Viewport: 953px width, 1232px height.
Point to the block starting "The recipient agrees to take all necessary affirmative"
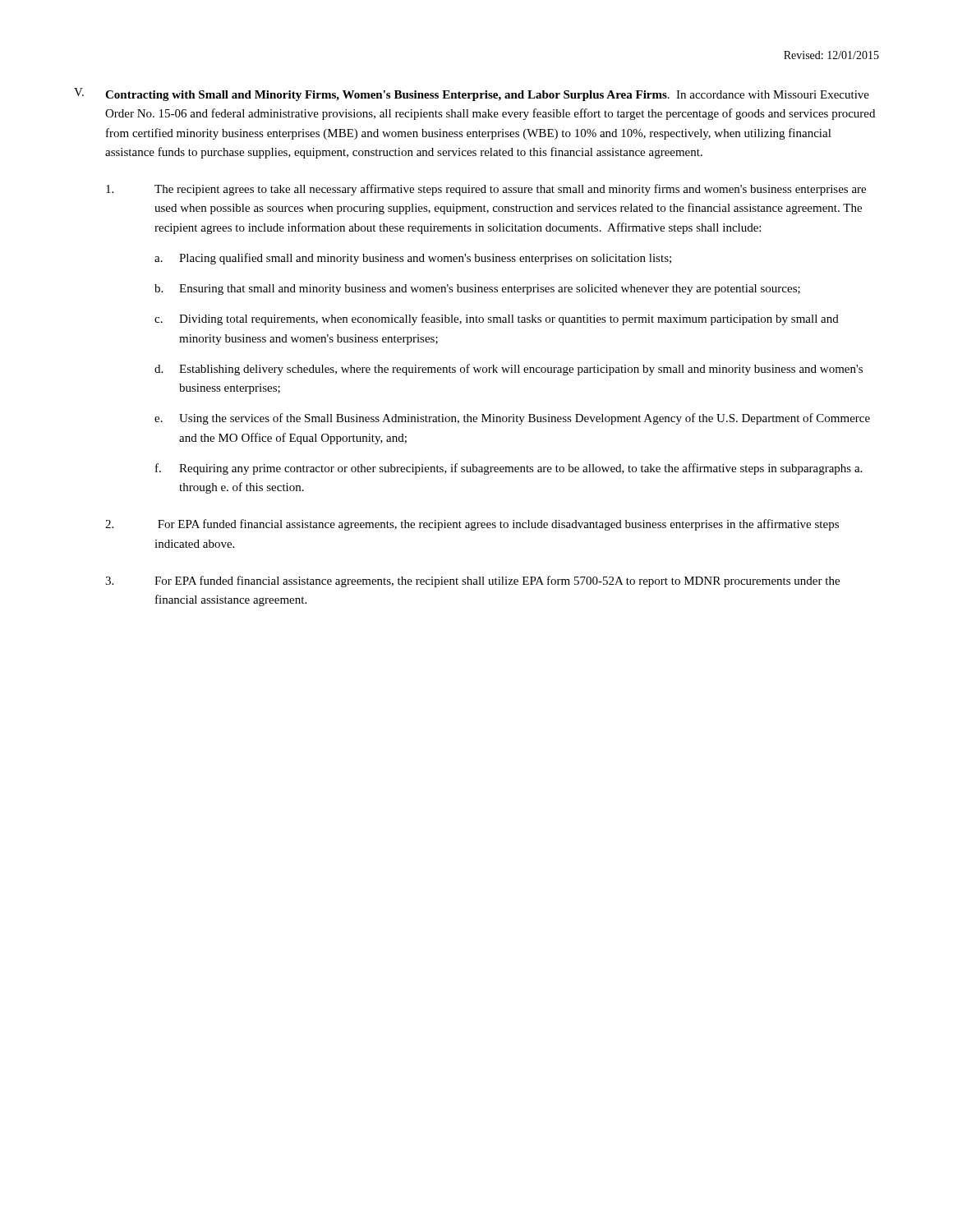[x=510, y=190]
